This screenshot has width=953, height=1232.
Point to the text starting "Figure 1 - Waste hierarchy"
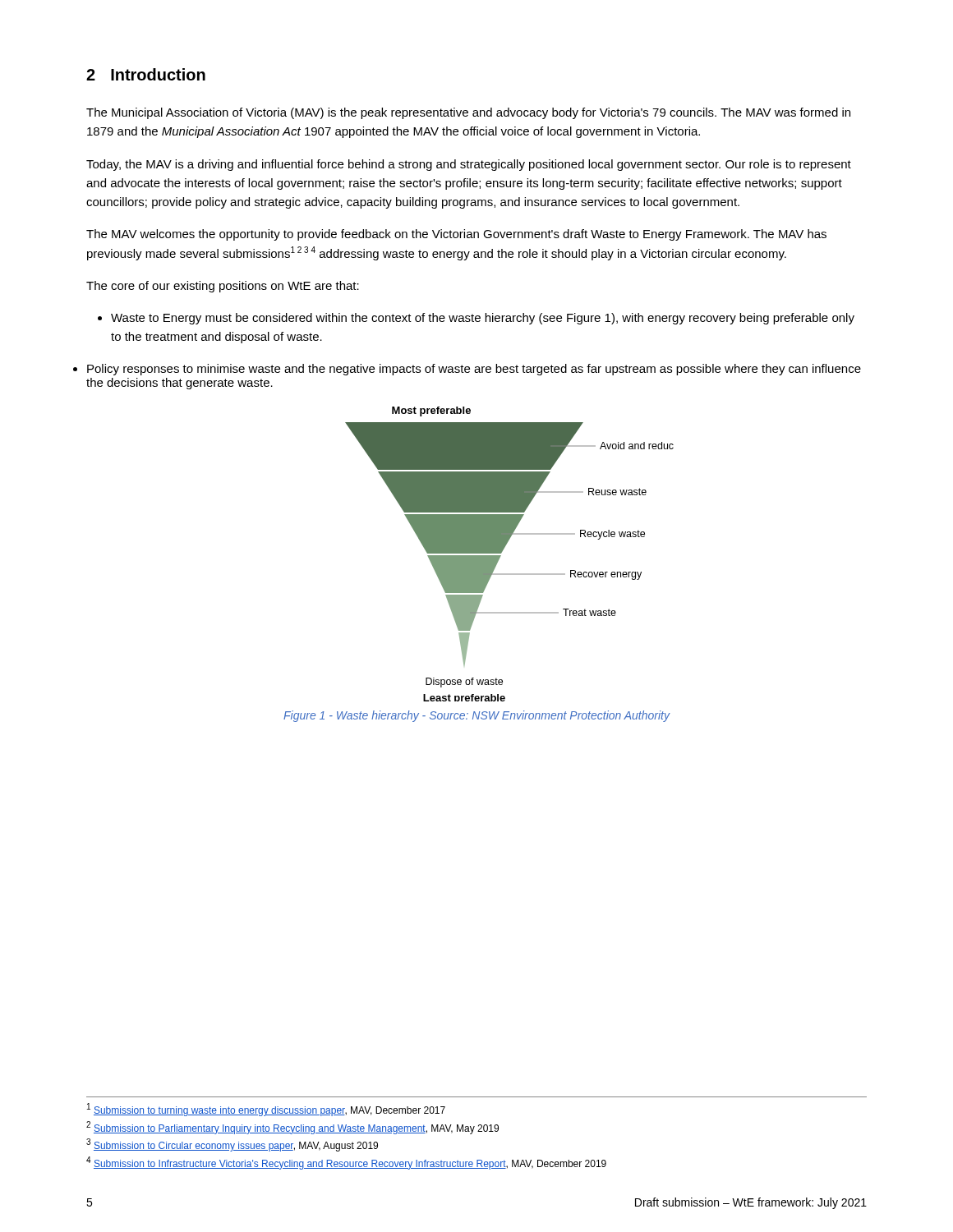tap(476, 715)
